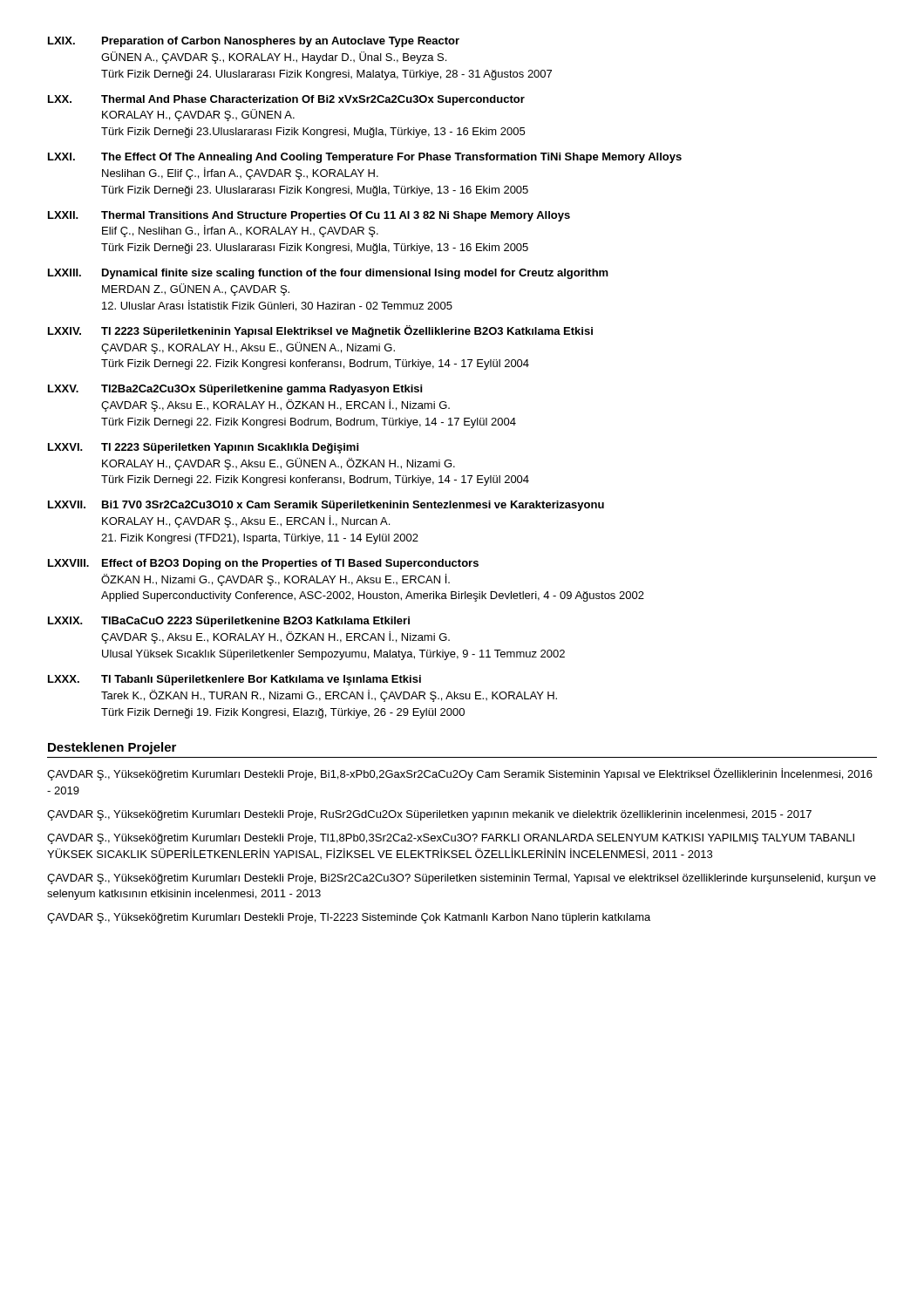
Task: Select the text starting "LXIX. Preparation of Carbon Nanospheres by"
Action: [x=254, y=42]
